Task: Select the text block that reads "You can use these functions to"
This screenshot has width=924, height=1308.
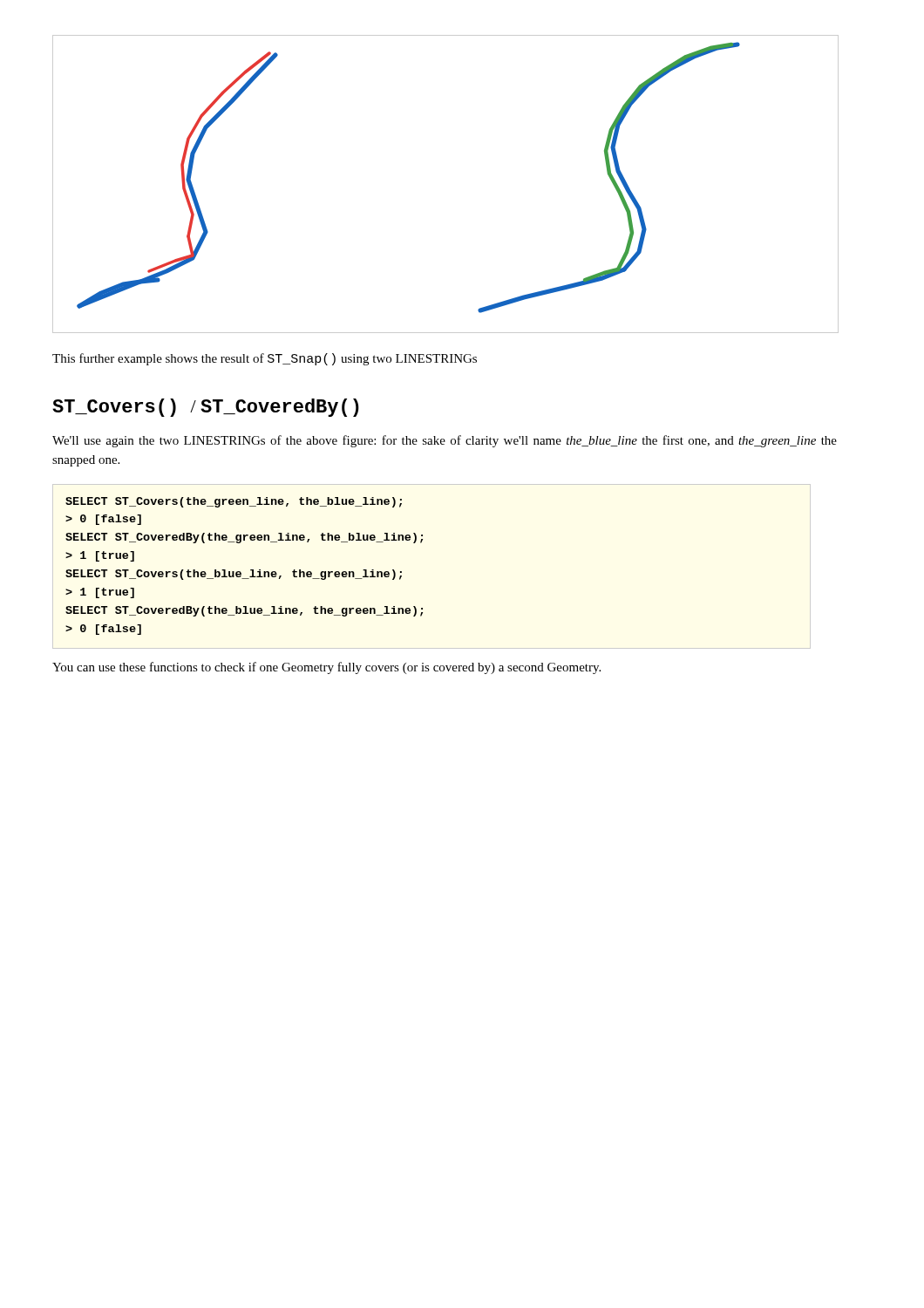Action: (327, 667)
